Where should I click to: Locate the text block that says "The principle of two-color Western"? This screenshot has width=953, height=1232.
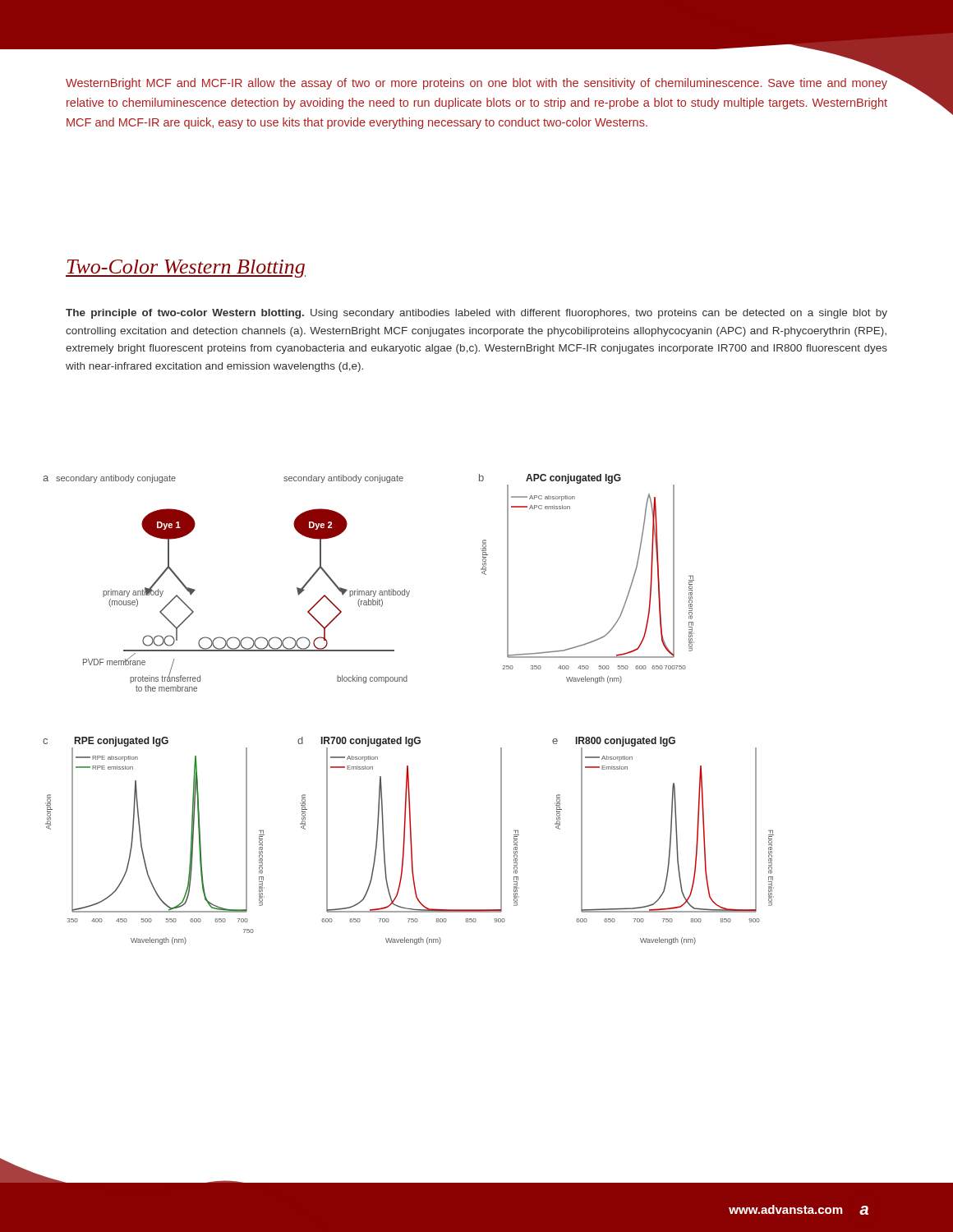pos(476,339)
